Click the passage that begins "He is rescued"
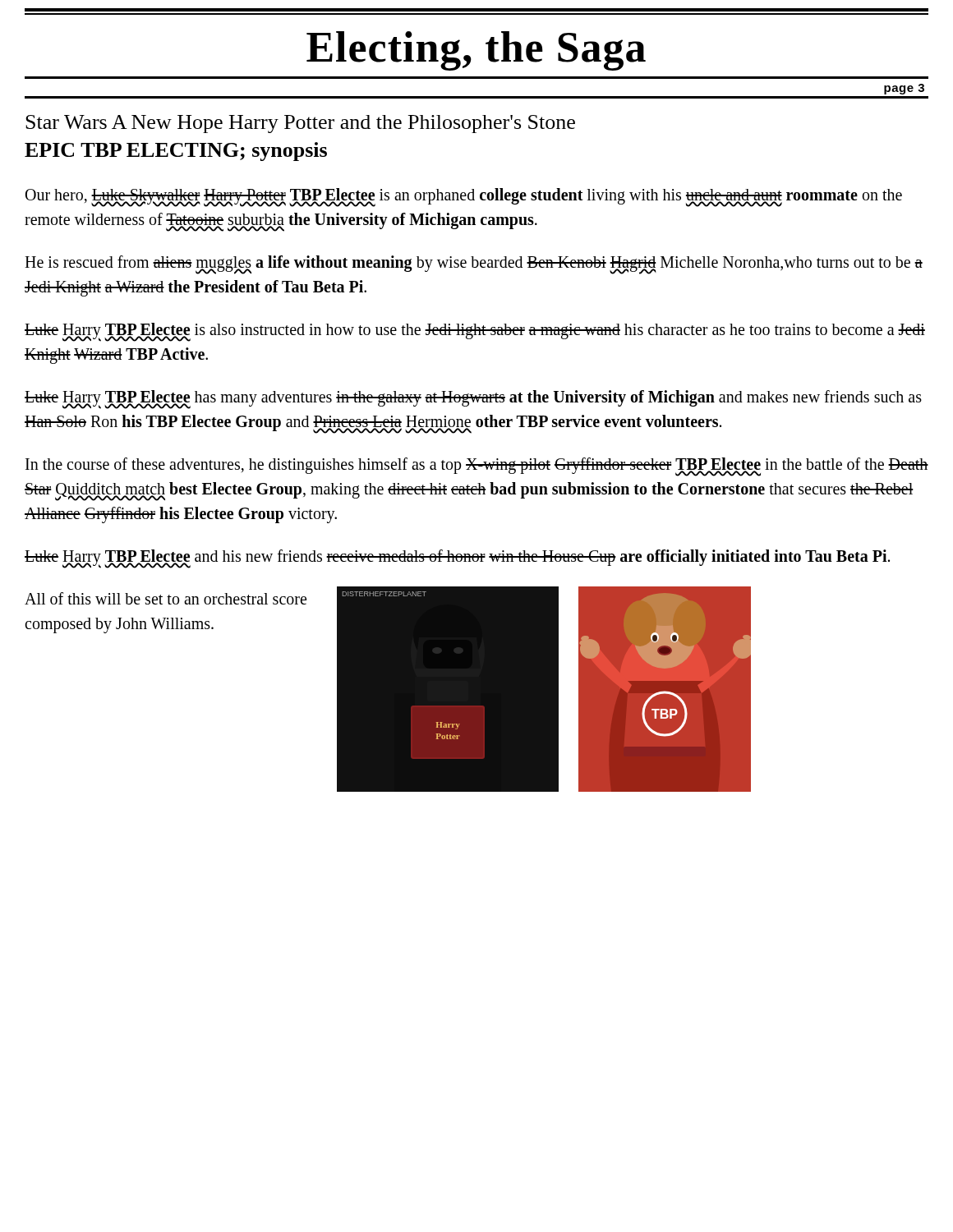 coord(473,274)
